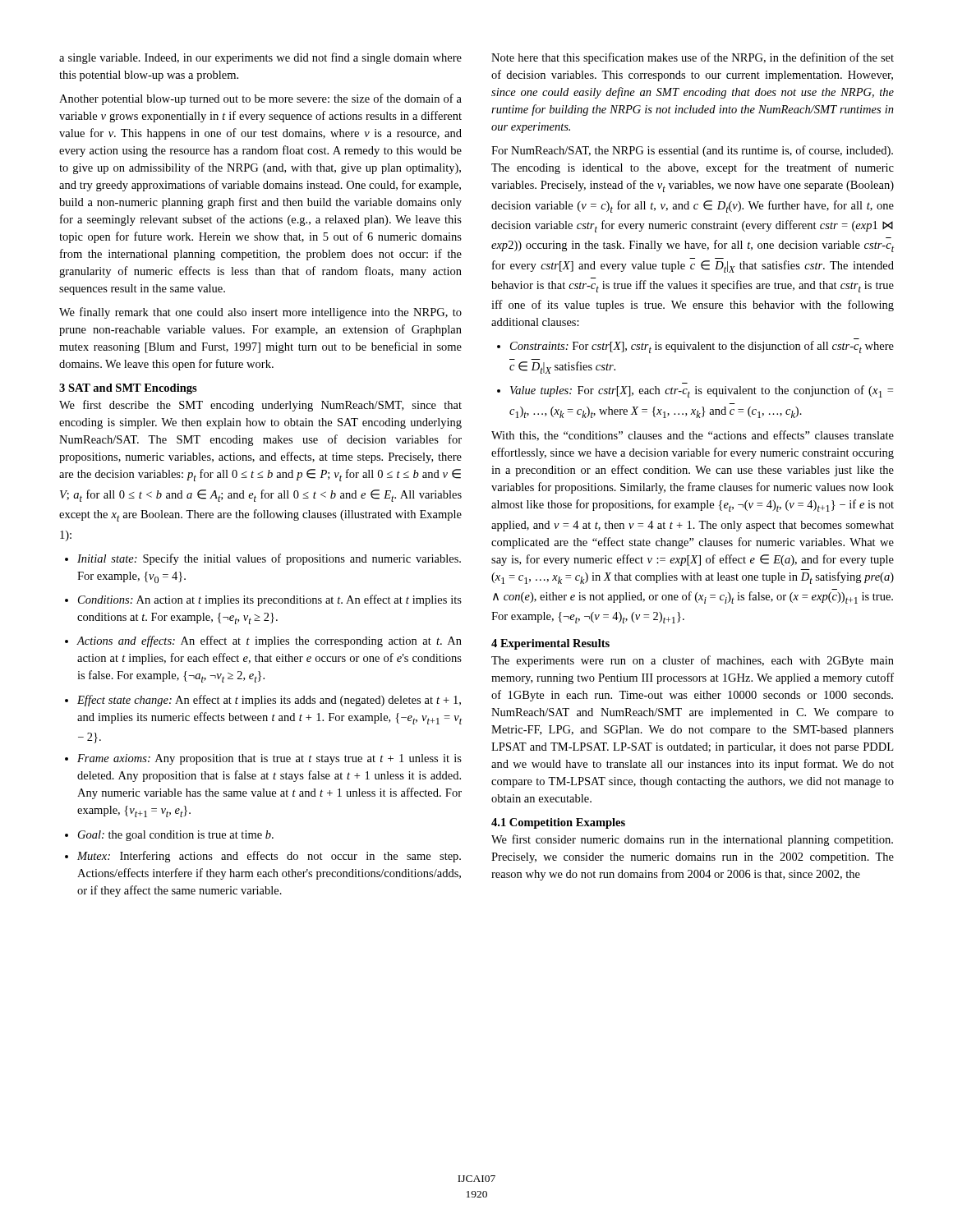Locate the text starting "With this, the “conditions” clauses"
The image size is (953, 1232).
click(693, 528)
